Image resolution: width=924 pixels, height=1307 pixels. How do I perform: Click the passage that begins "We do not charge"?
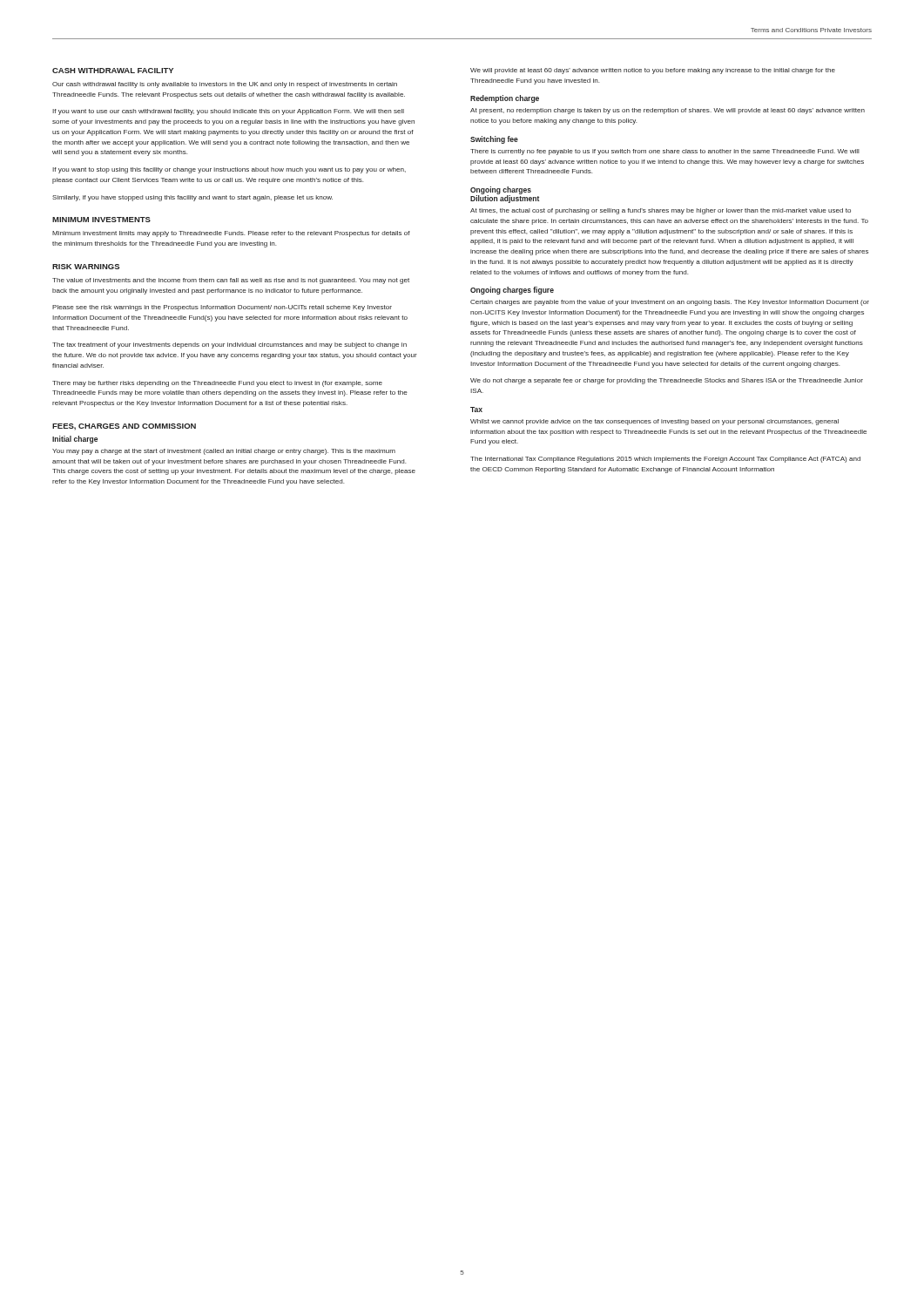(x=667, y=386)
